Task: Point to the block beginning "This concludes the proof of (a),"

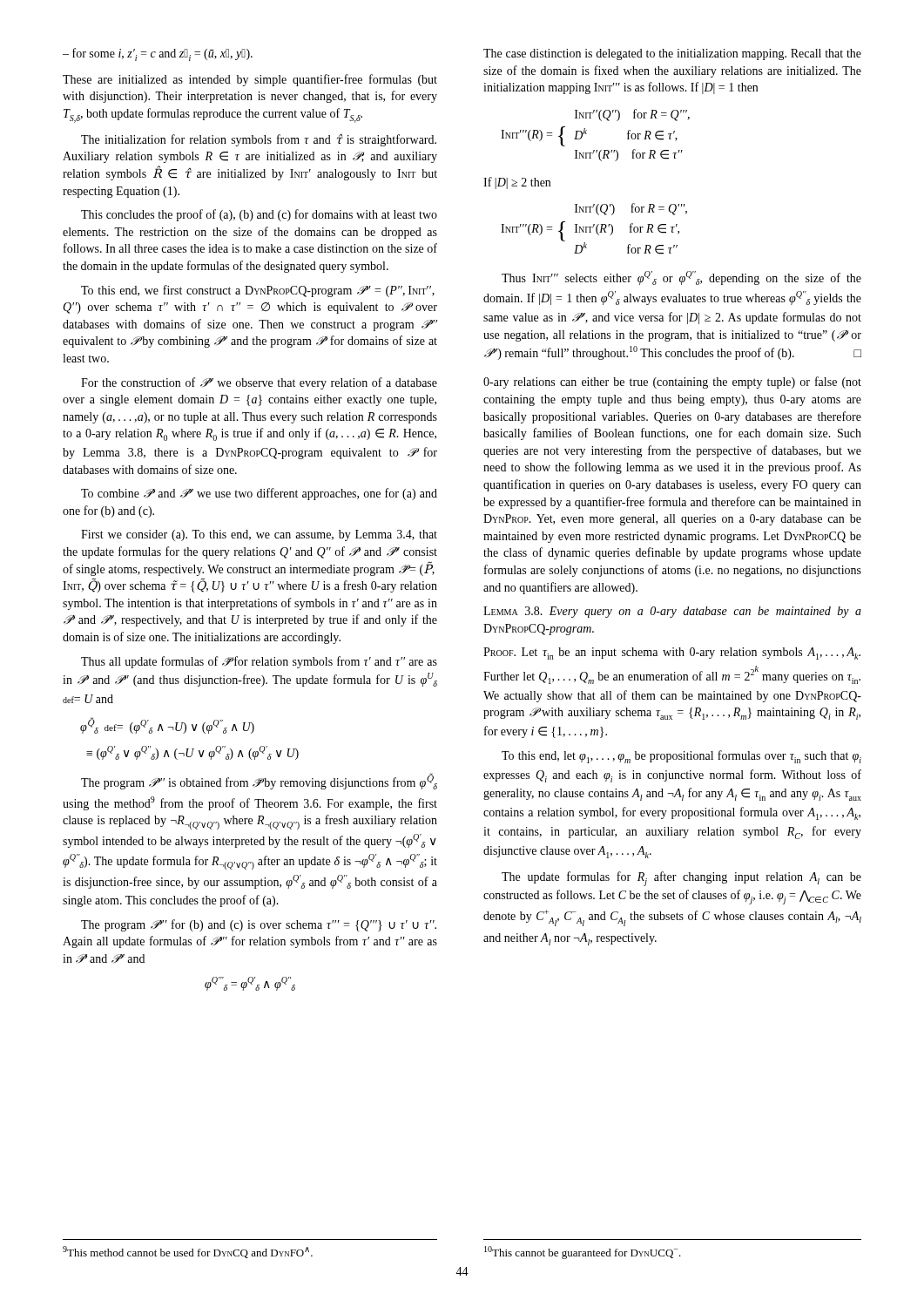Action: click(250, 241)
